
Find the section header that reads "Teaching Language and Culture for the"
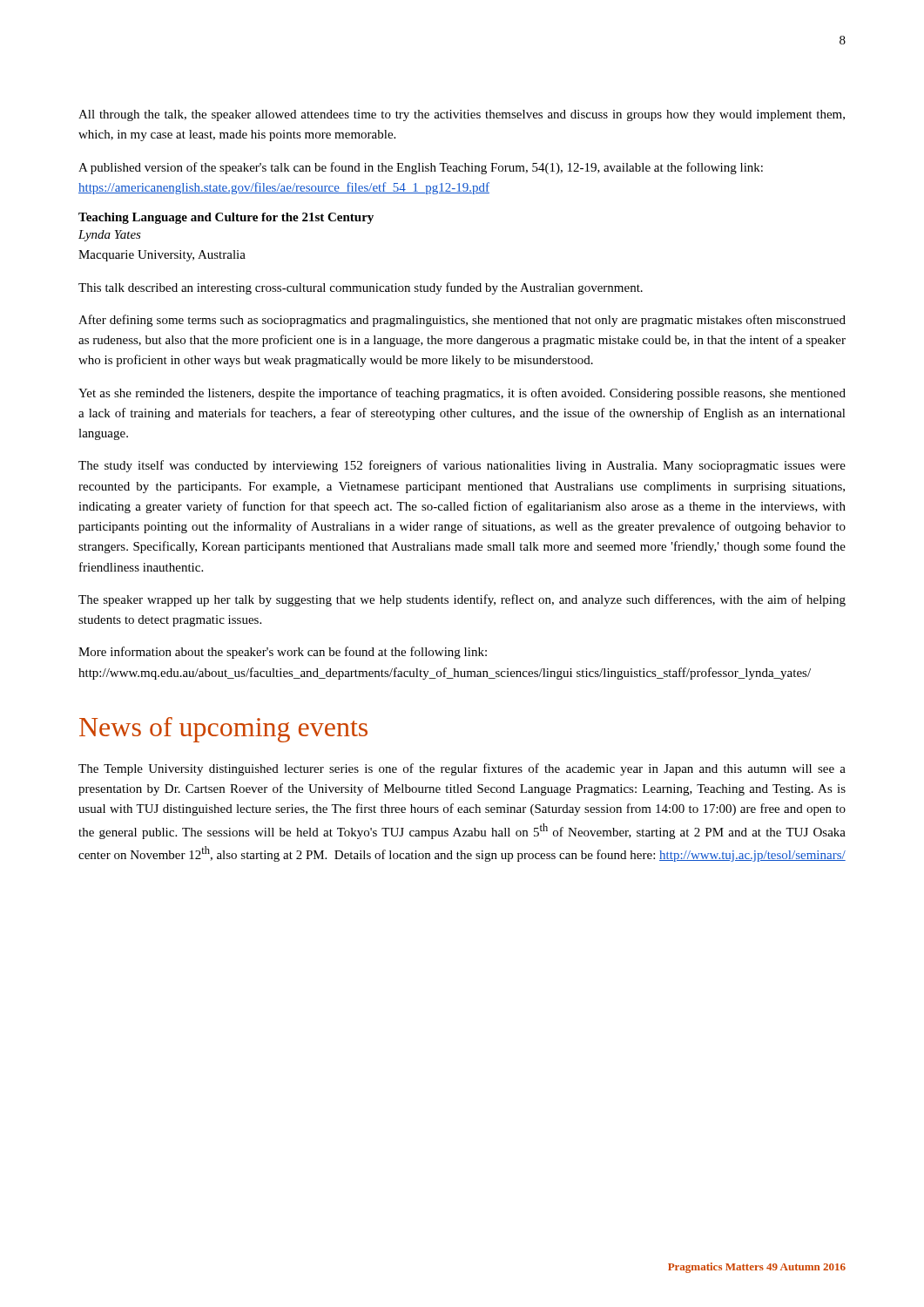[x=226, y=217]
